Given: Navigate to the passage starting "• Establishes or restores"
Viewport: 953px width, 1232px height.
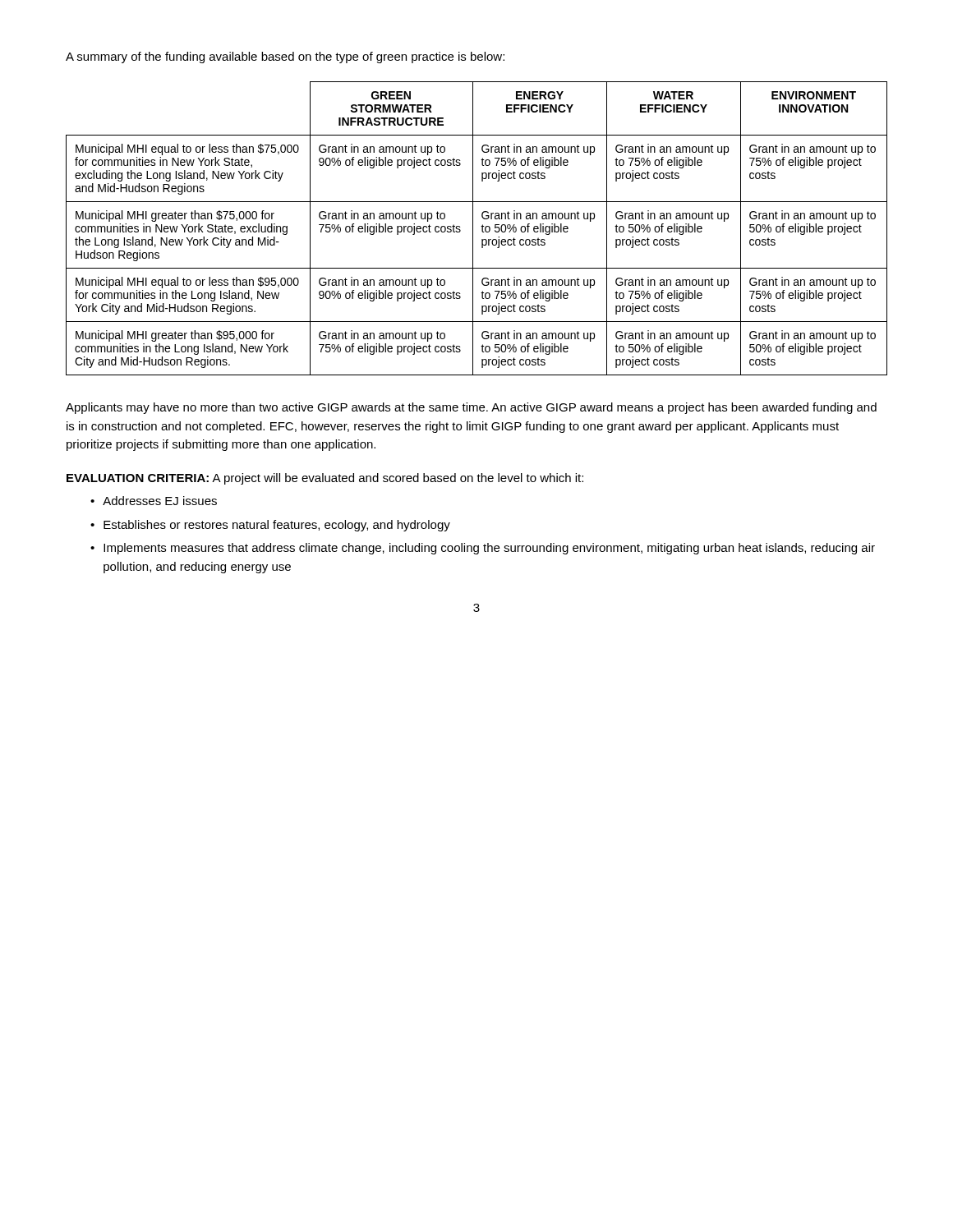Looking at the screenshot, I should point(270,525).
